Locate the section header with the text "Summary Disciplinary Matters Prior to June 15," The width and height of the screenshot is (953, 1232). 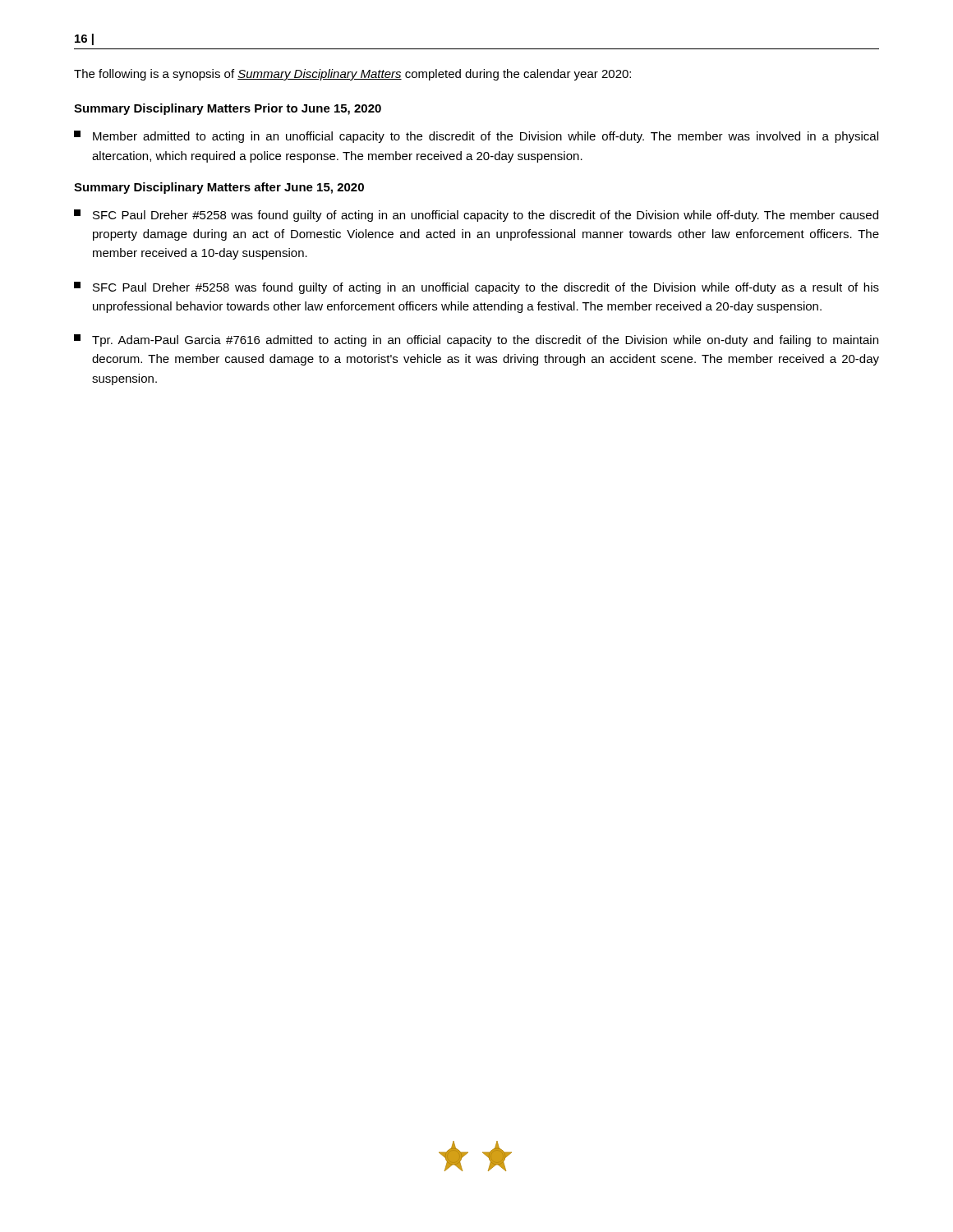pos(228,108)
